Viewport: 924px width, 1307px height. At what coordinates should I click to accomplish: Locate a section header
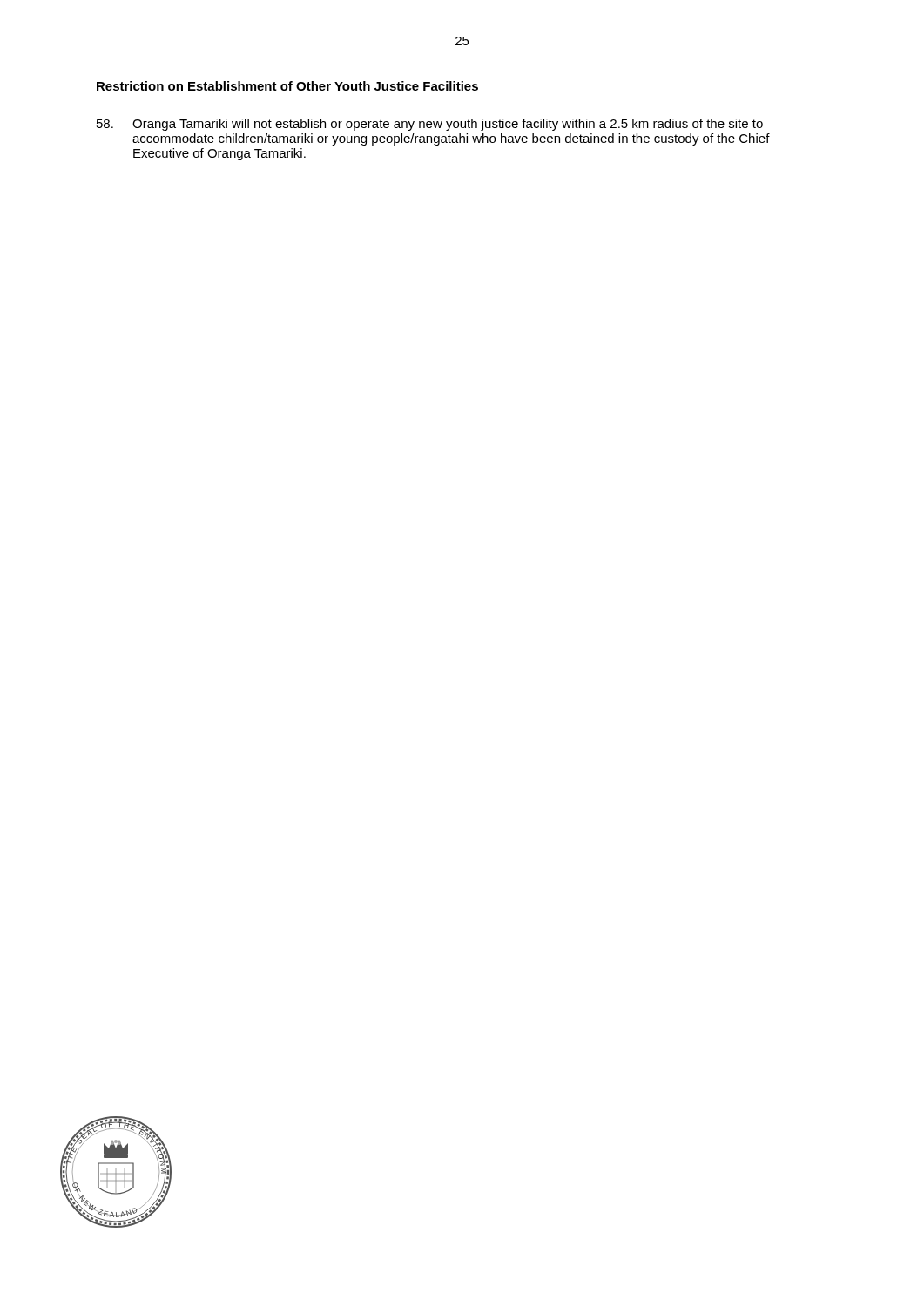tap(287, 86)
